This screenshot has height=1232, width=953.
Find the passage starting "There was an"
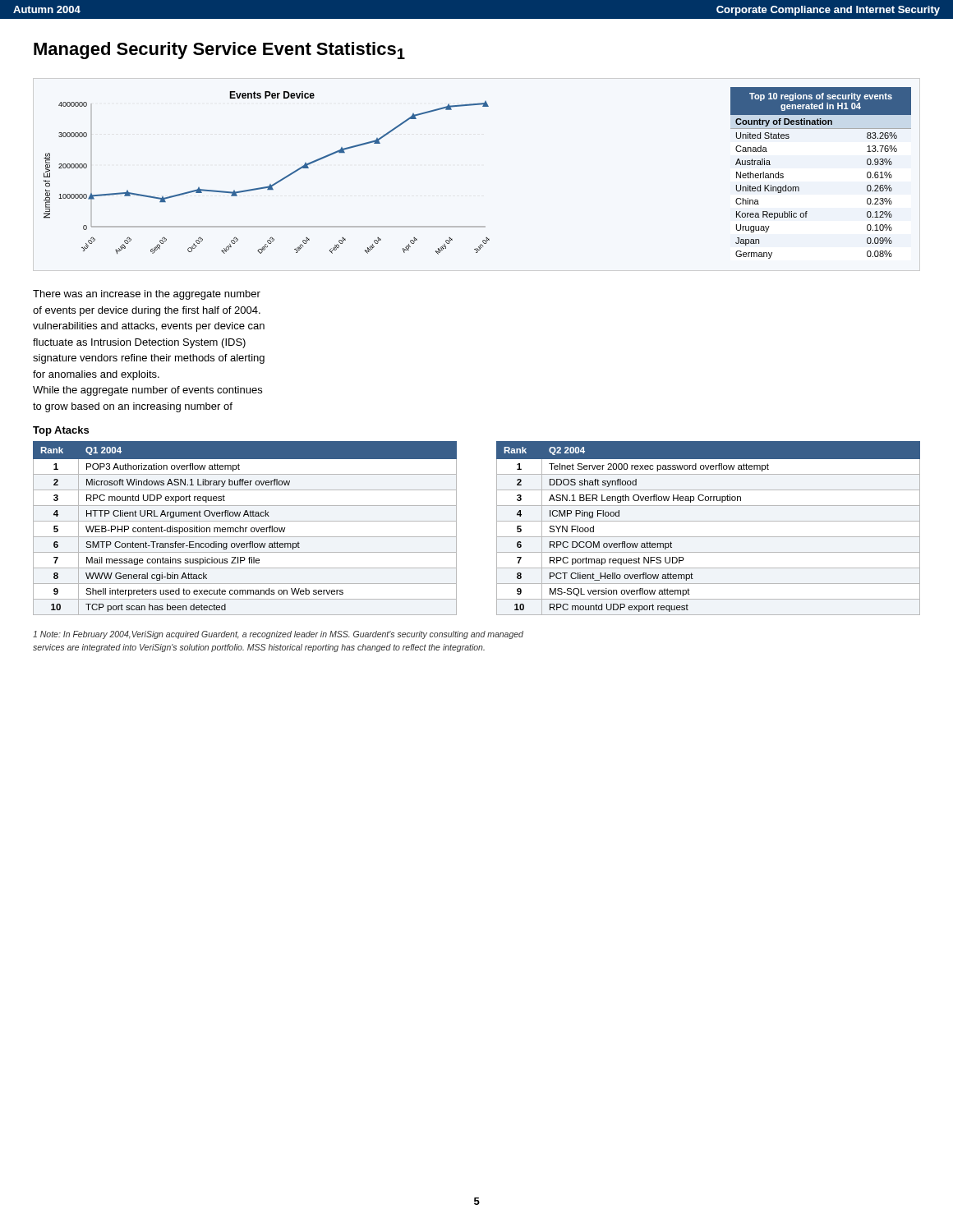[x=149, y=350]
